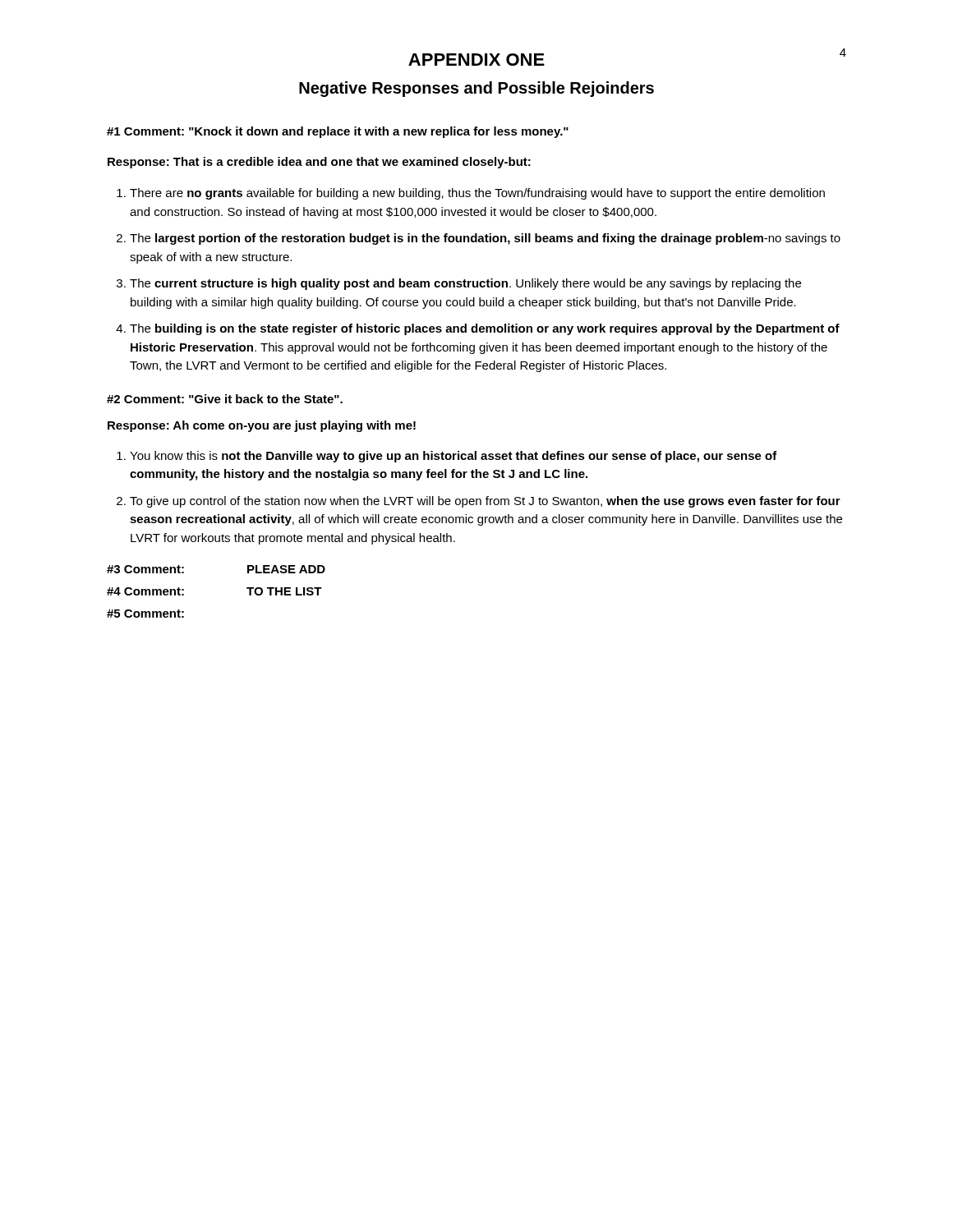Image resolution: width=953 pixels, height=1232 pixels.
Task: Navigate to the block starting "There are no grants available for building"
Action: [x=478, y=202]
